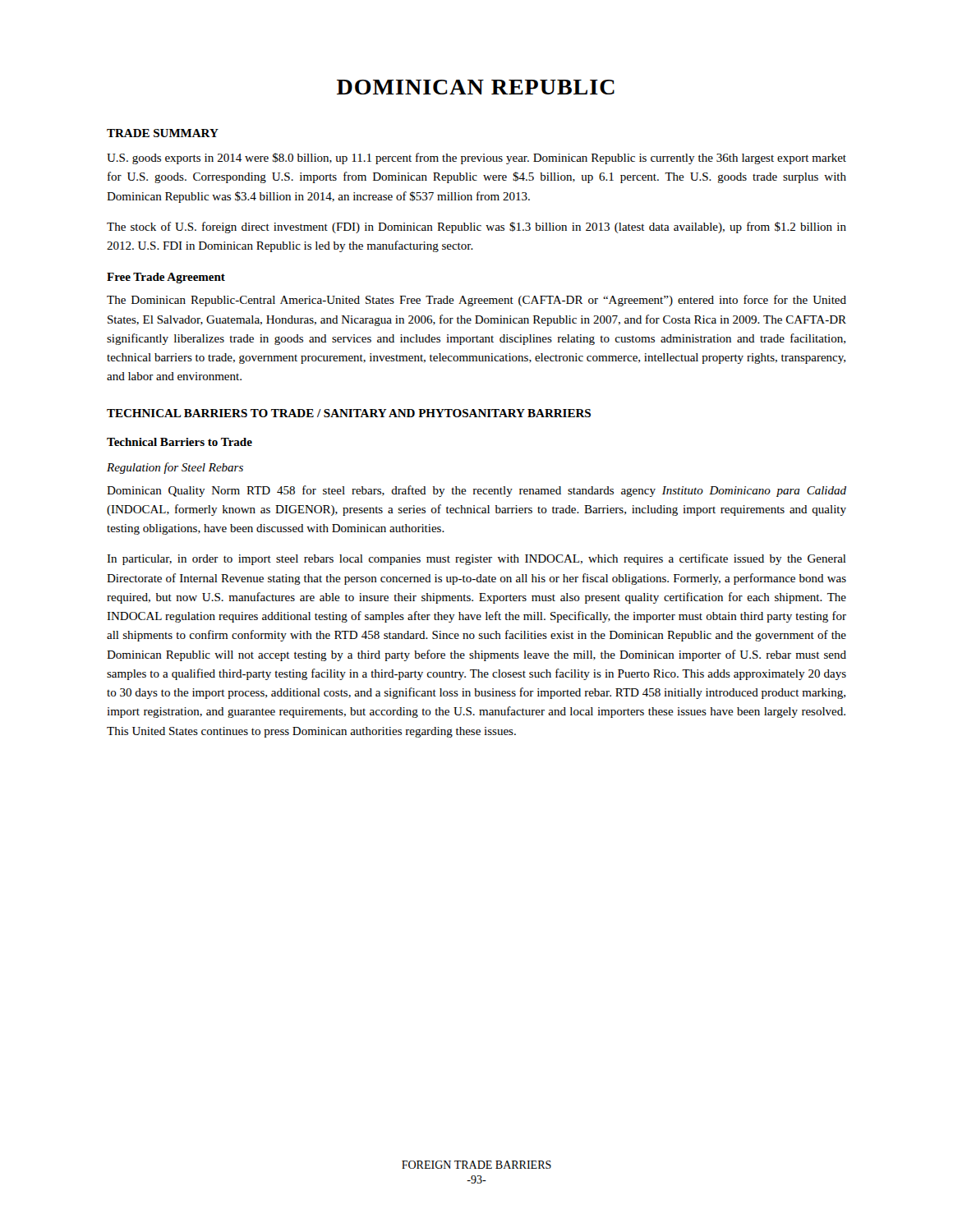This screenshot has height=1232, width=953.
Task: Locate the text "Regulation for Steel Rebars"
Action: pyautogui.click(x=175, y=467)
